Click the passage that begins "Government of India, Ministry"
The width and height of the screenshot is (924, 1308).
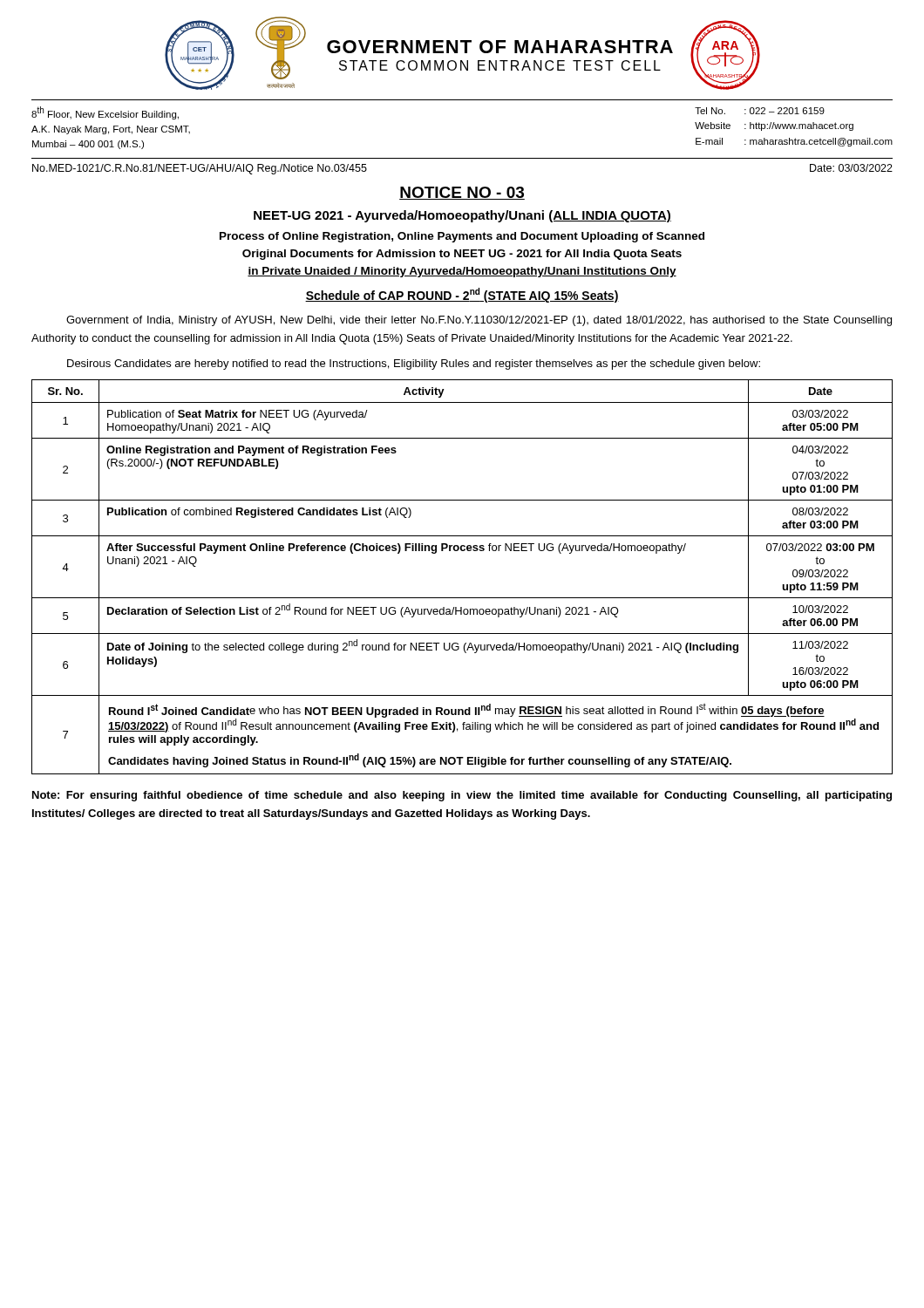tap(462, 329)
